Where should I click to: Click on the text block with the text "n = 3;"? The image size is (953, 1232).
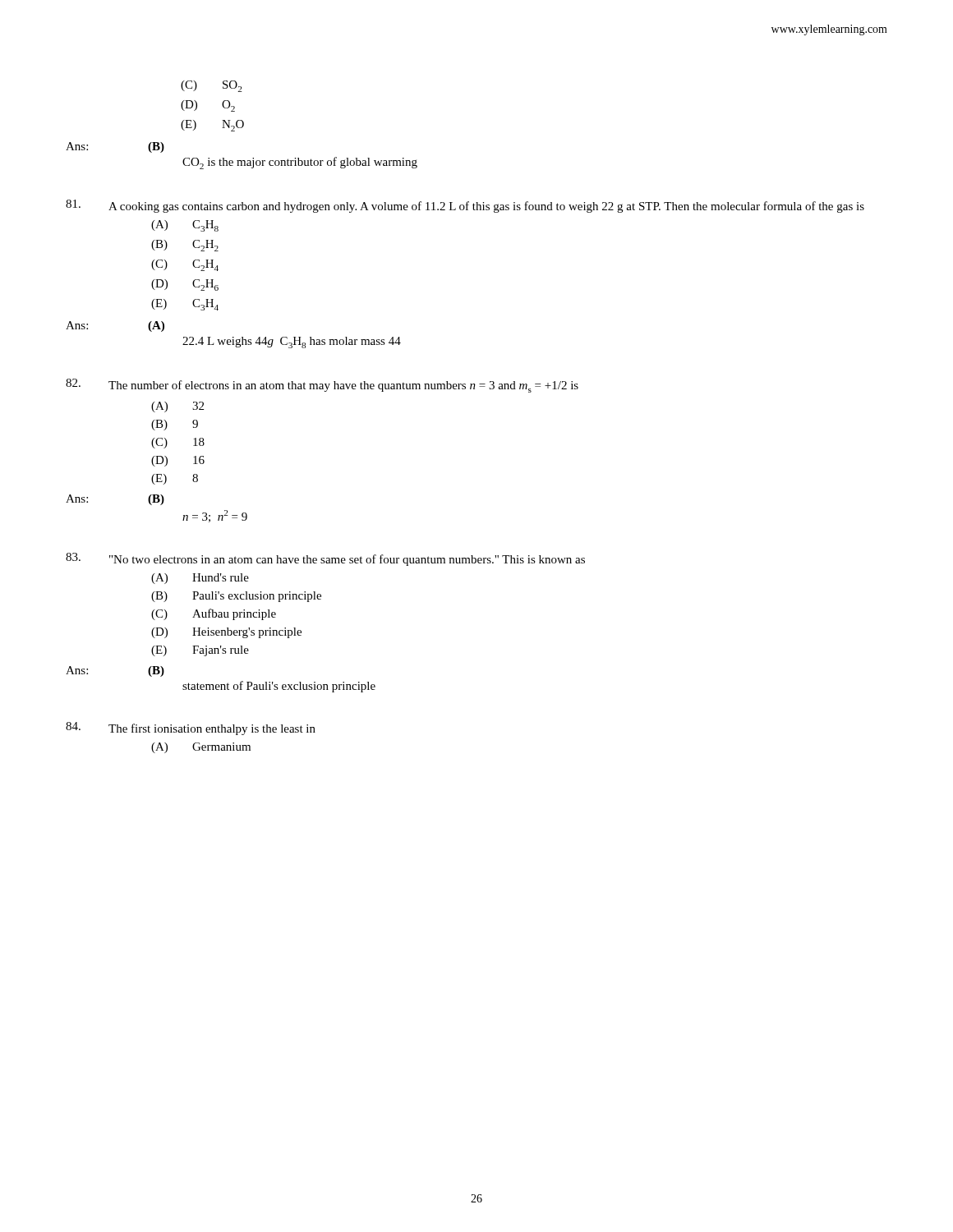click(x=215, y=515)
